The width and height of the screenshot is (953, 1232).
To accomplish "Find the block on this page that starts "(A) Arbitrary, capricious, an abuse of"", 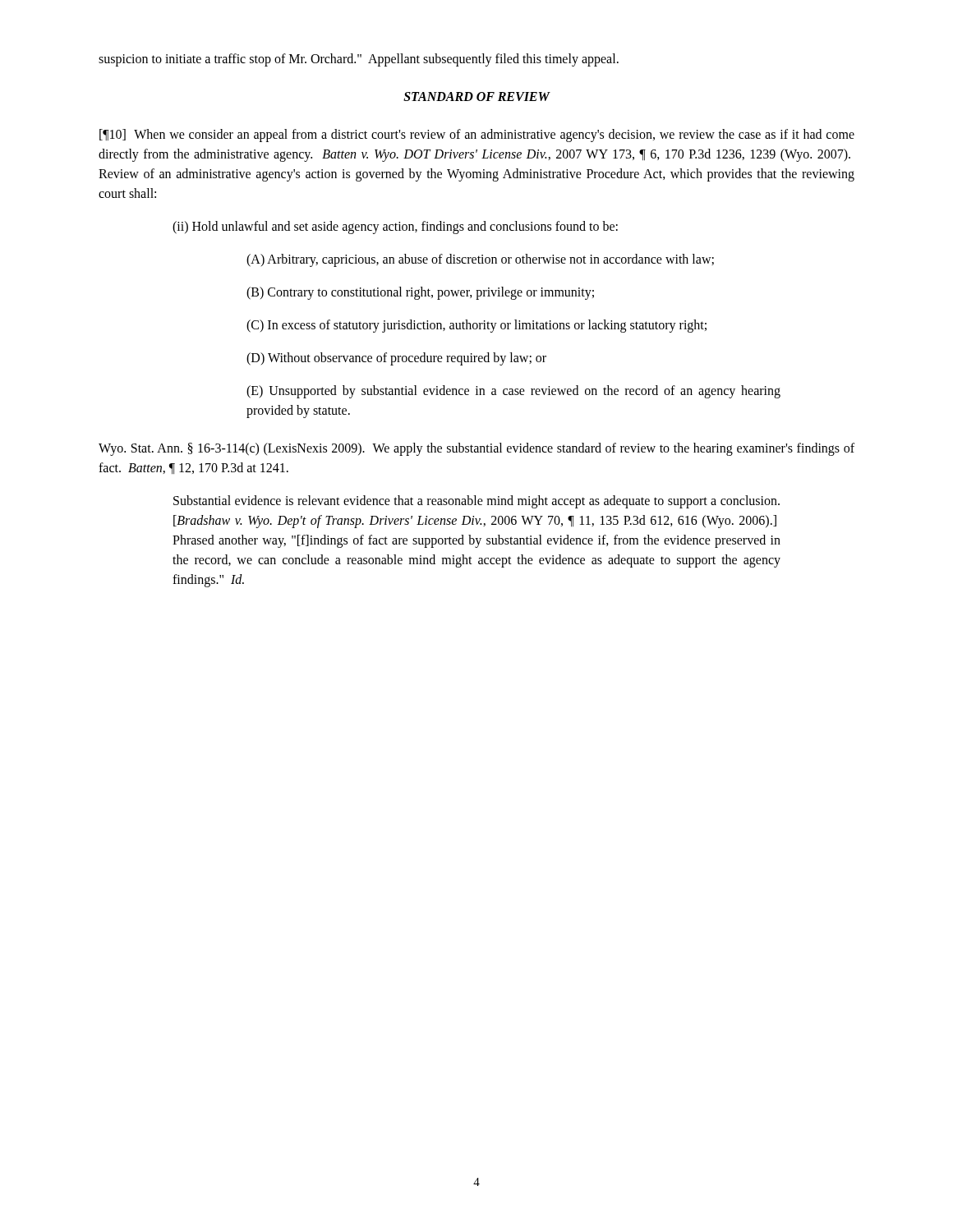I will (481, 259).
